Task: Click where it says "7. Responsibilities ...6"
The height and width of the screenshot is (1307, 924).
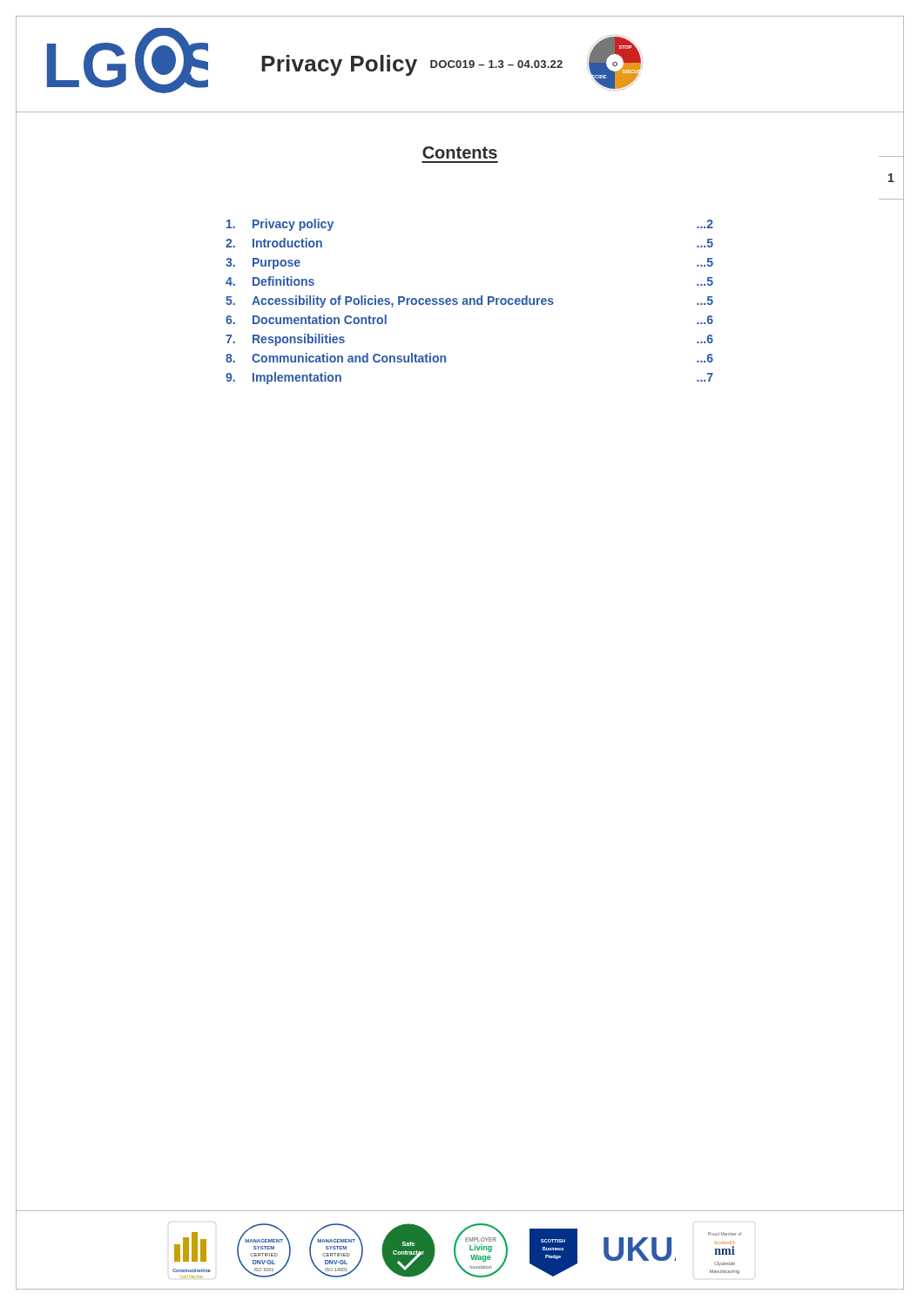Action: [x=300, y=339]
